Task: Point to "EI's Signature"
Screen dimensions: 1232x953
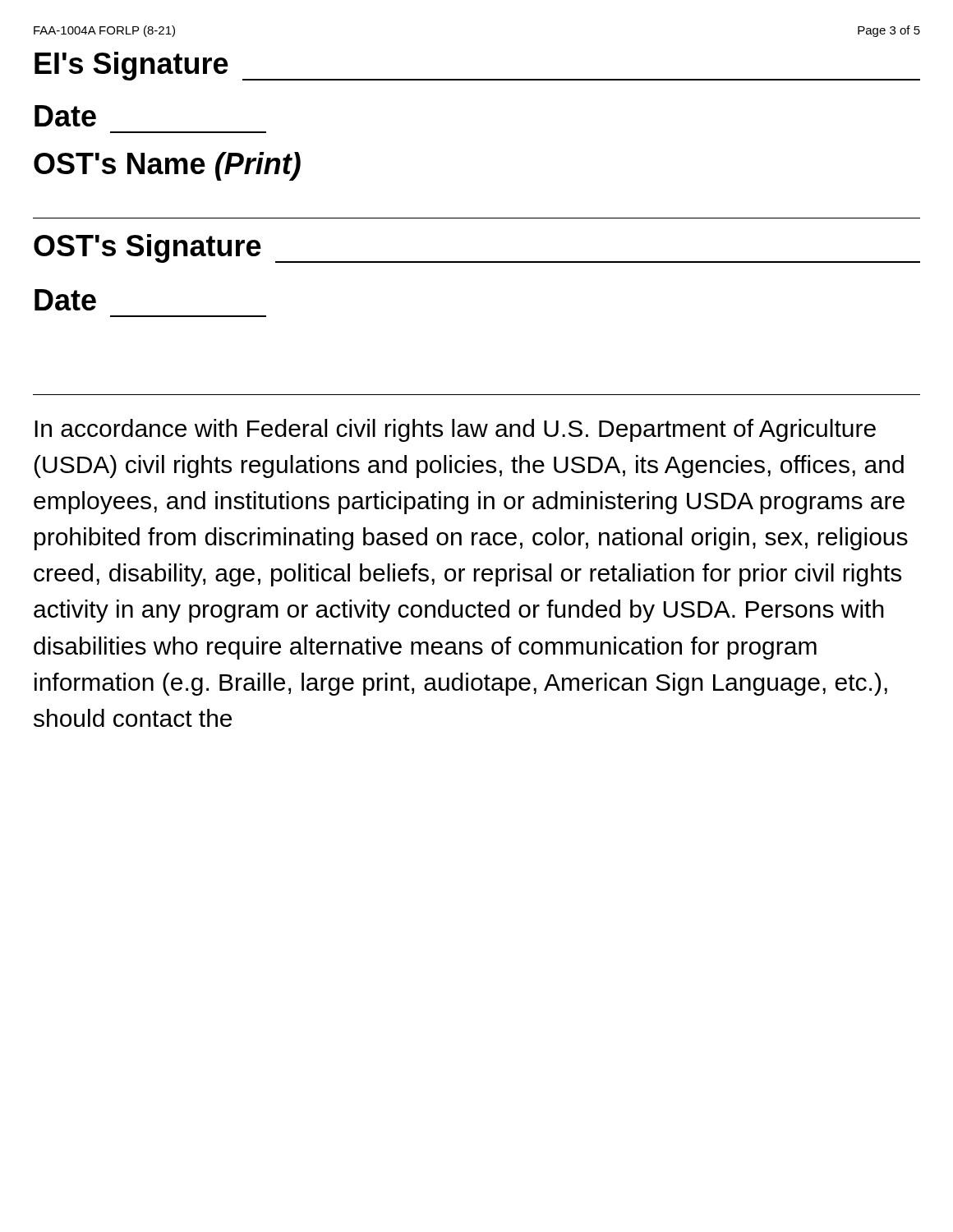Action: (476, 64)
